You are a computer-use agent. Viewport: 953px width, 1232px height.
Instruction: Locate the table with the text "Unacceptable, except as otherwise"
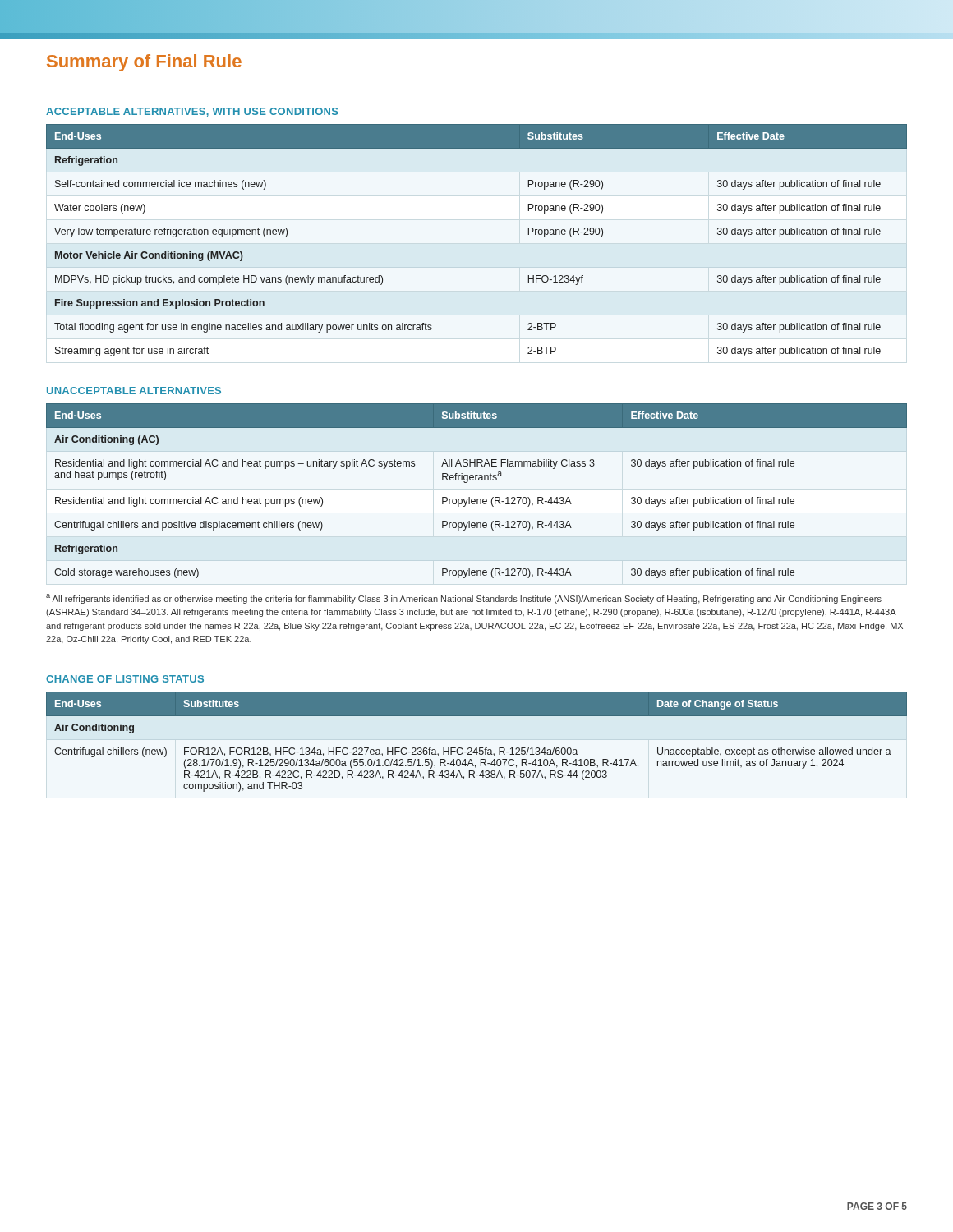pyautogui.click(x=476, y=745)
